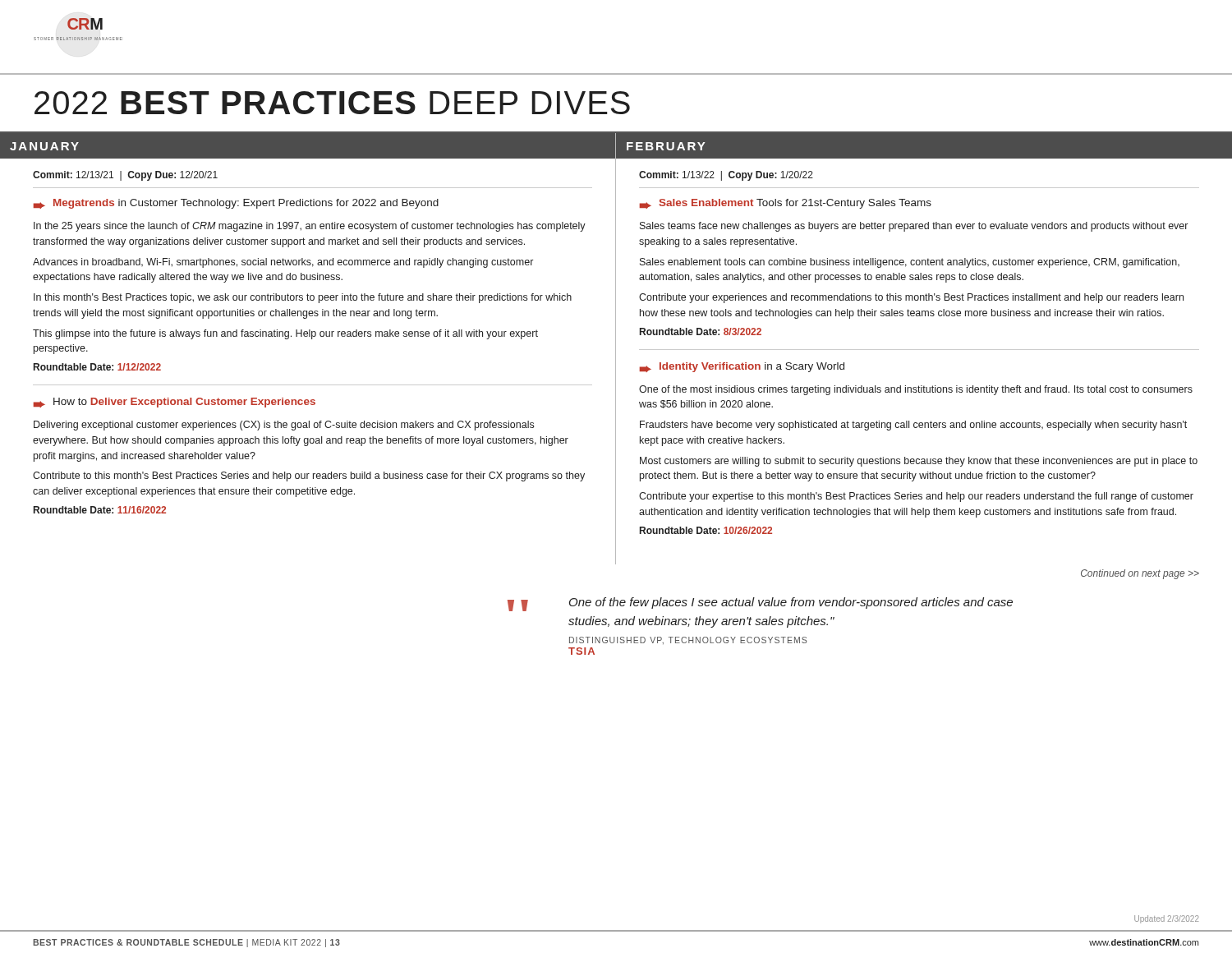Point to the text starting "Commit: 1/13/22 |"

pyautogui.click(x=726, y=175)
